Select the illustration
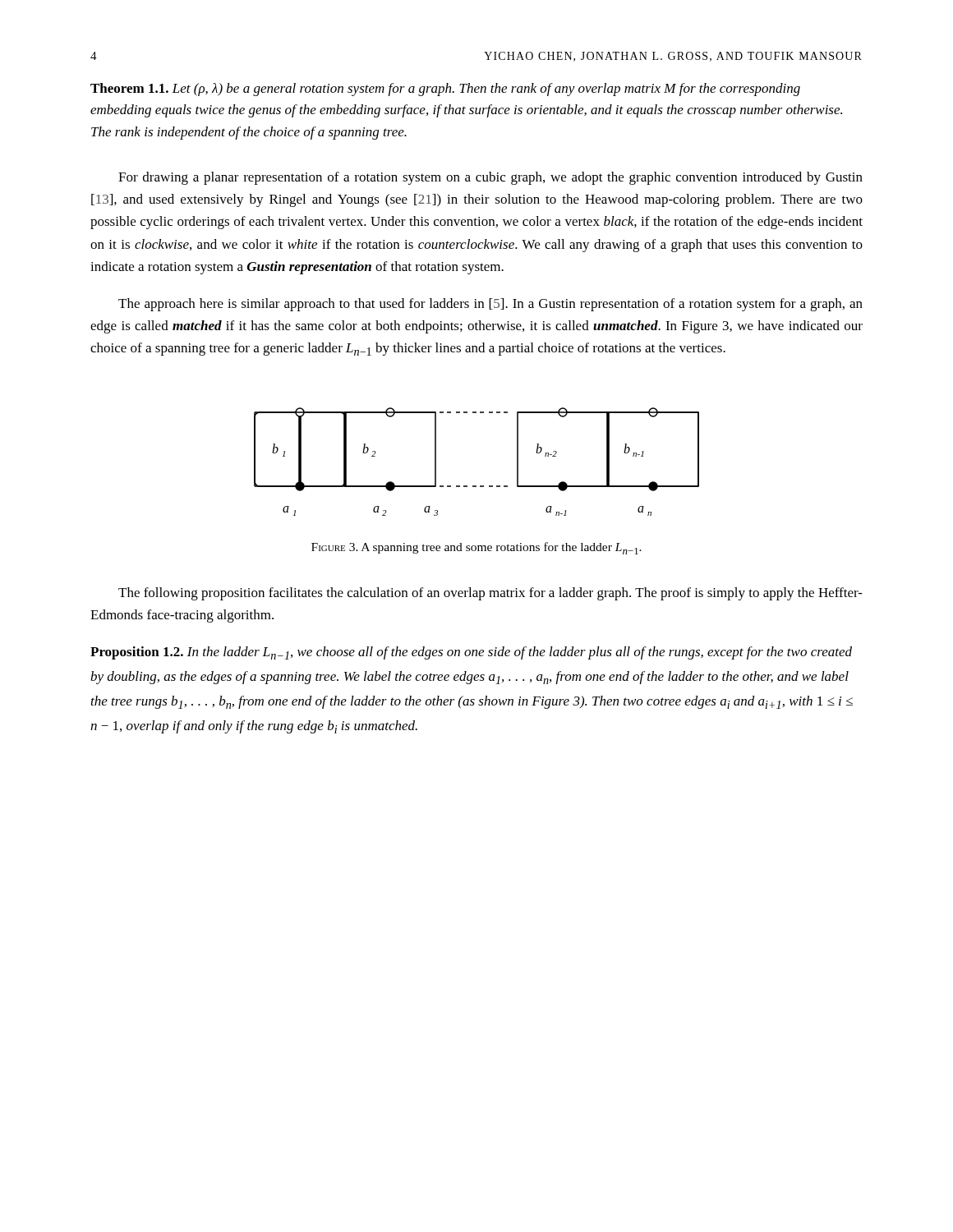The image size is (953, 1232). click(476, 460)
